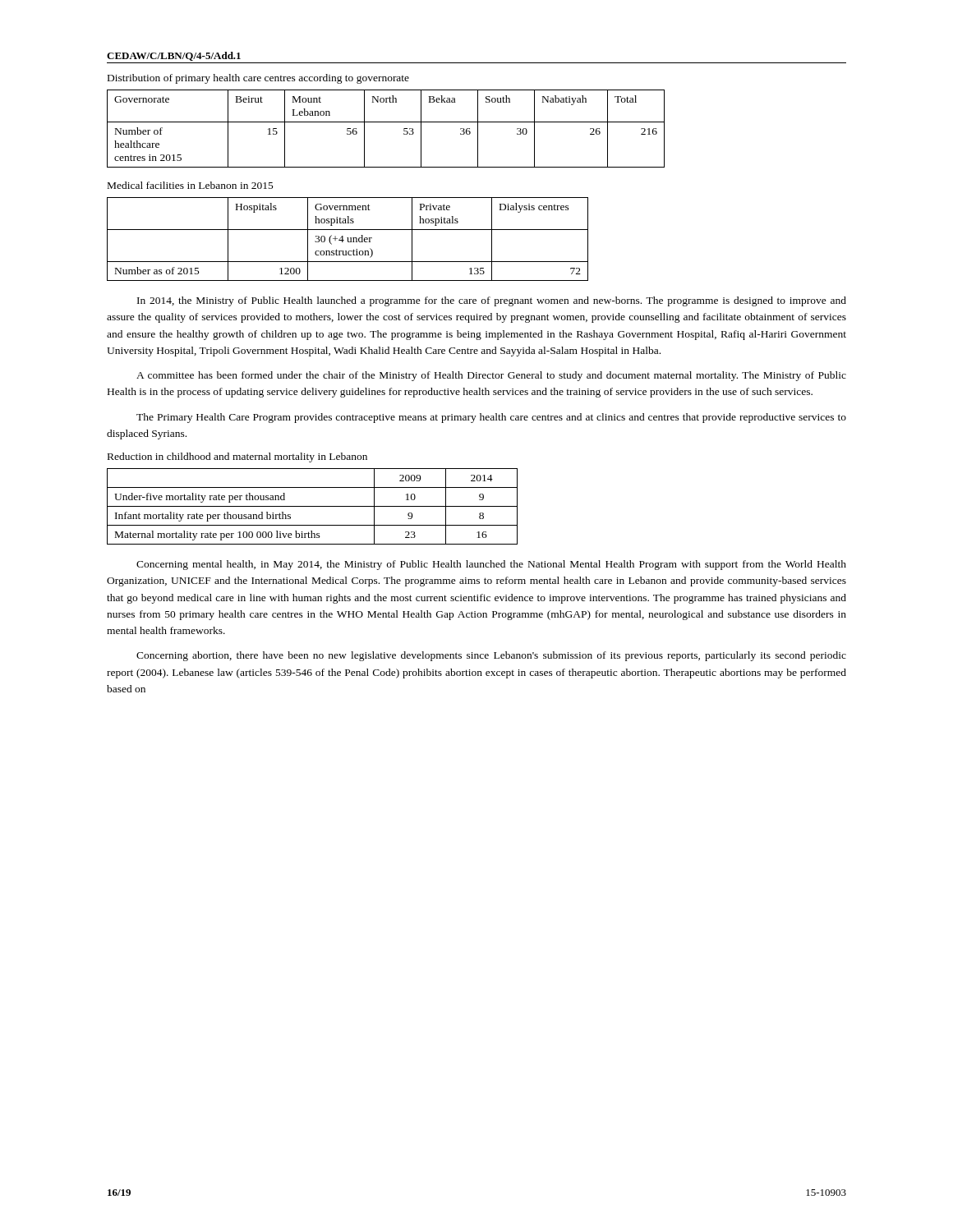Locate the passage starting "The Primary Health Care Program provides contraceptive"
Screen dimensions: 1232x953
pyautogui.click(x=476, y=425)
